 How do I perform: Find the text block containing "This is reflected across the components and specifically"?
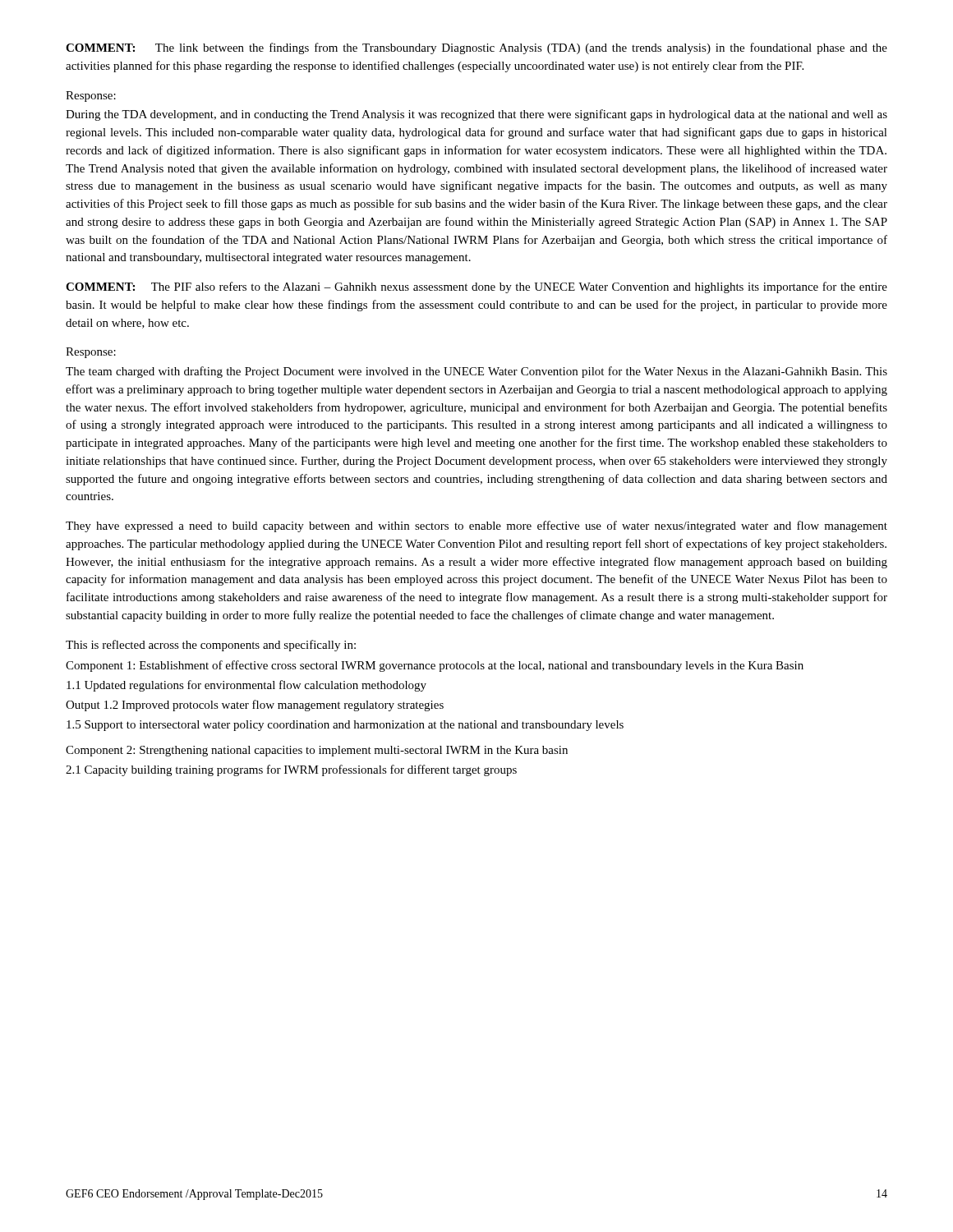point(211,646)
